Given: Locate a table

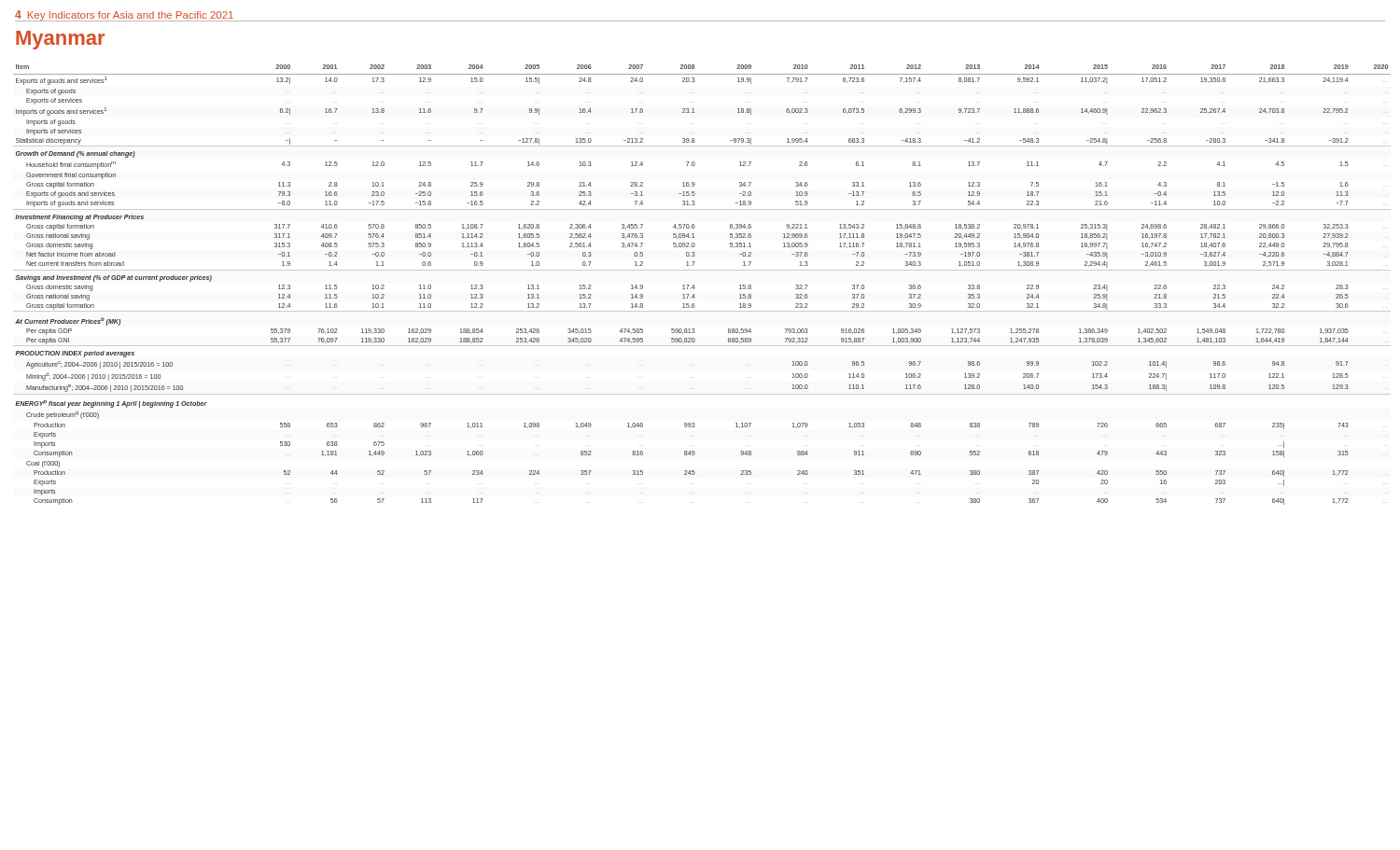Looking at the screenshot, I should point(702,454).
